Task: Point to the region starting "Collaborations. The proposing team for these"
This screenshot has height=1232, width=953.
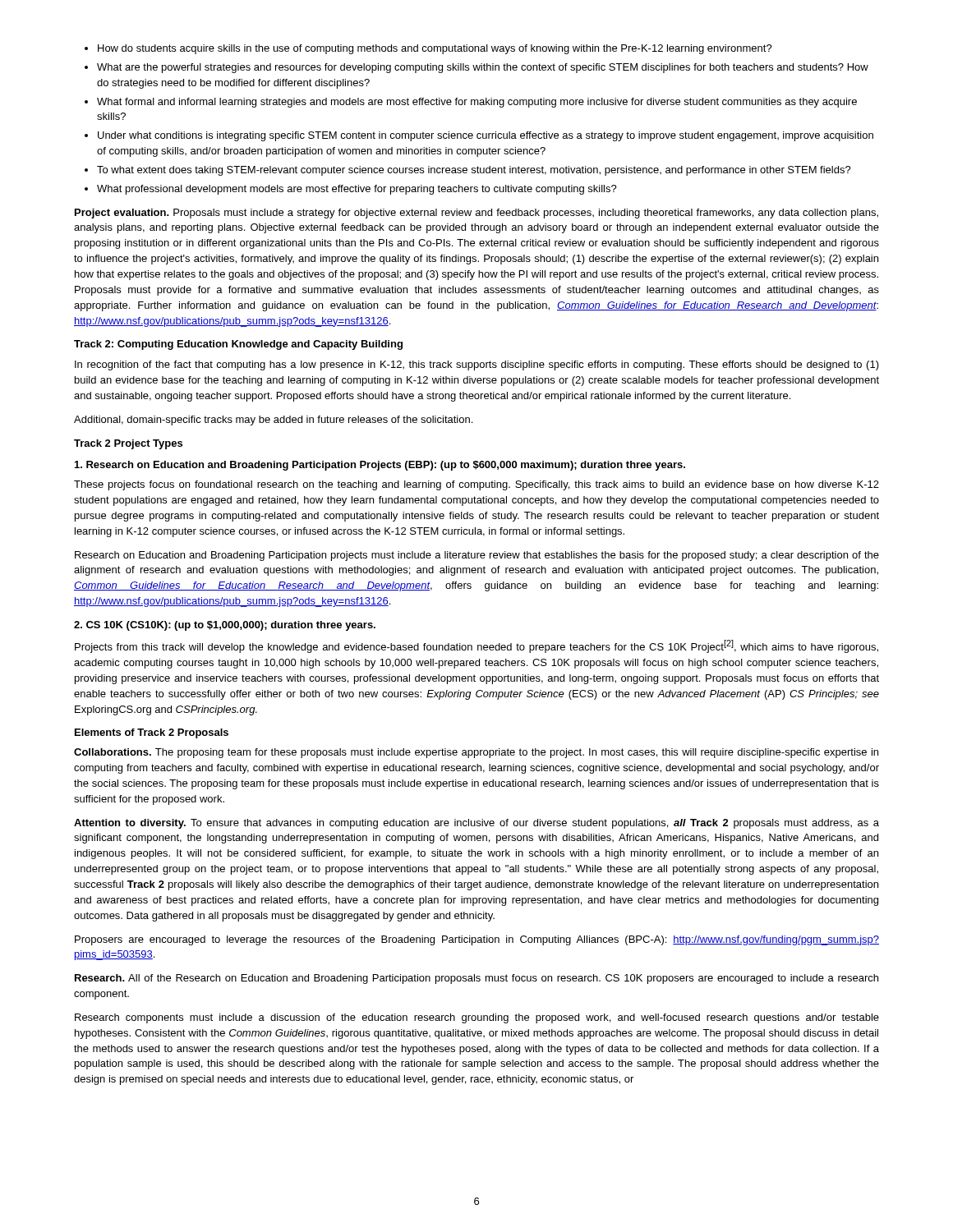Action: click(x=476, y=776)
